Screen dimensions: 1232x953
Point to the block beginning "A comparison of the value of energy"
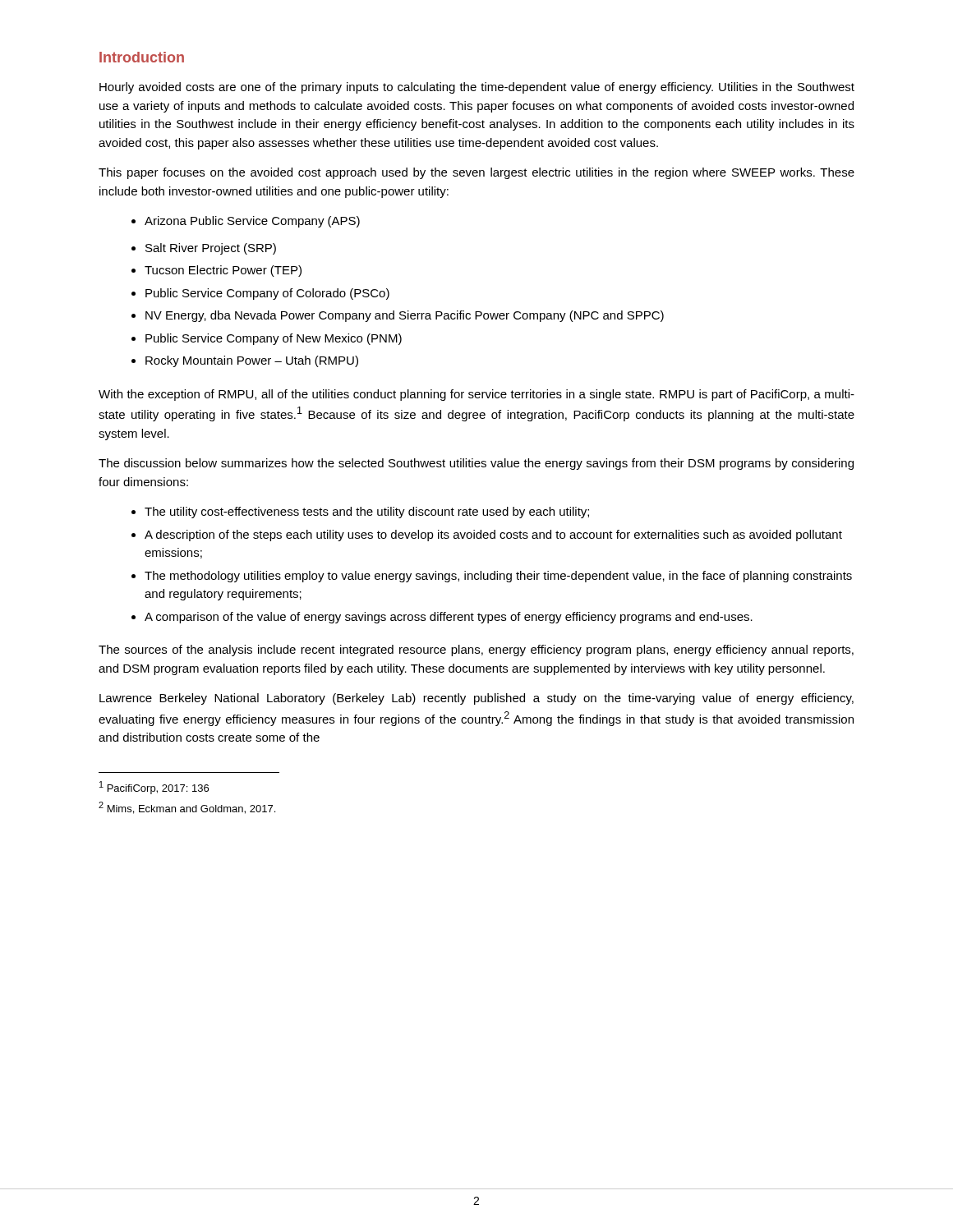[x=488, y=617]
